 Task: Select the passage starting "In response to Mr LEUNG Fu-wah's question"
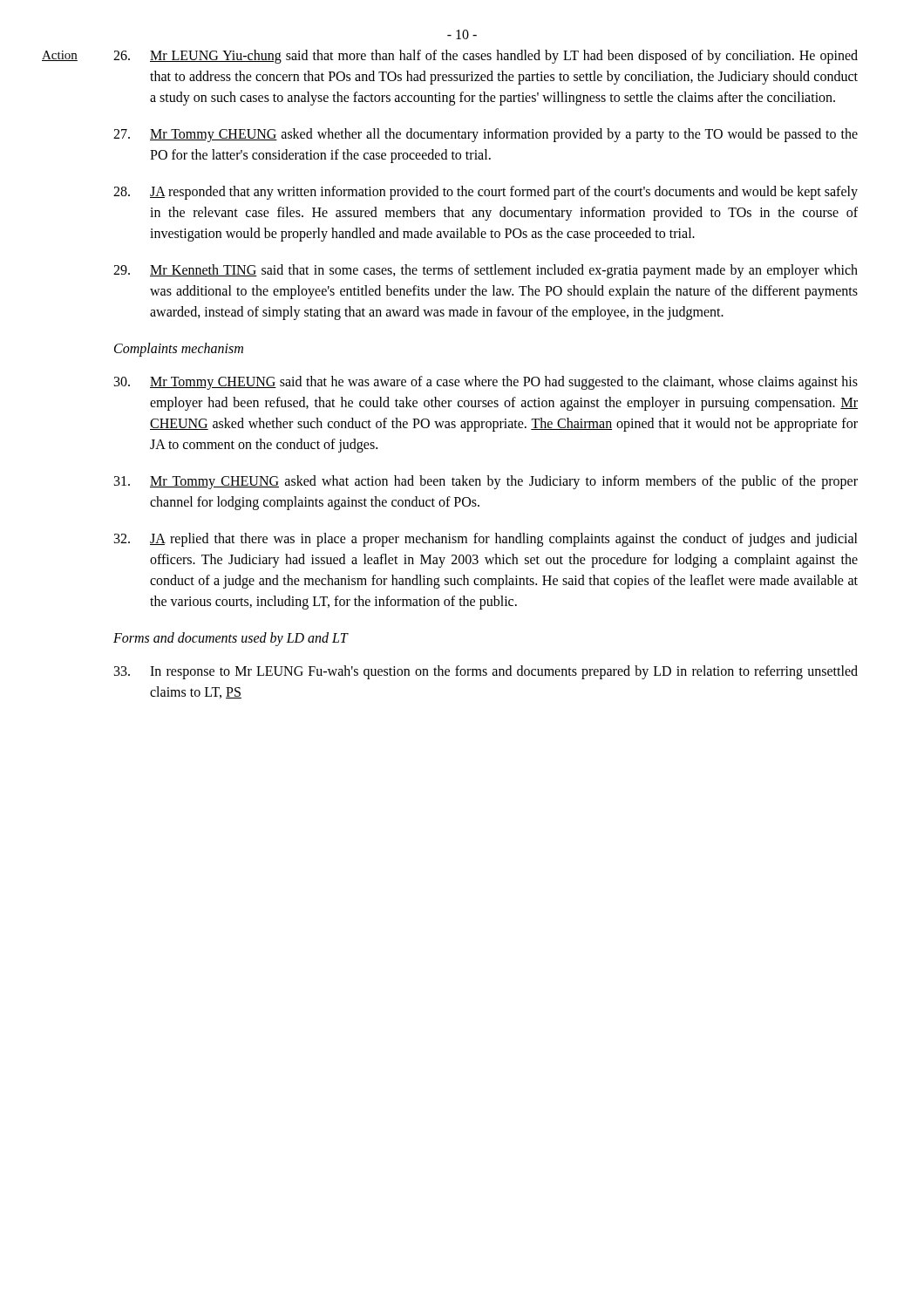[486, 682]
